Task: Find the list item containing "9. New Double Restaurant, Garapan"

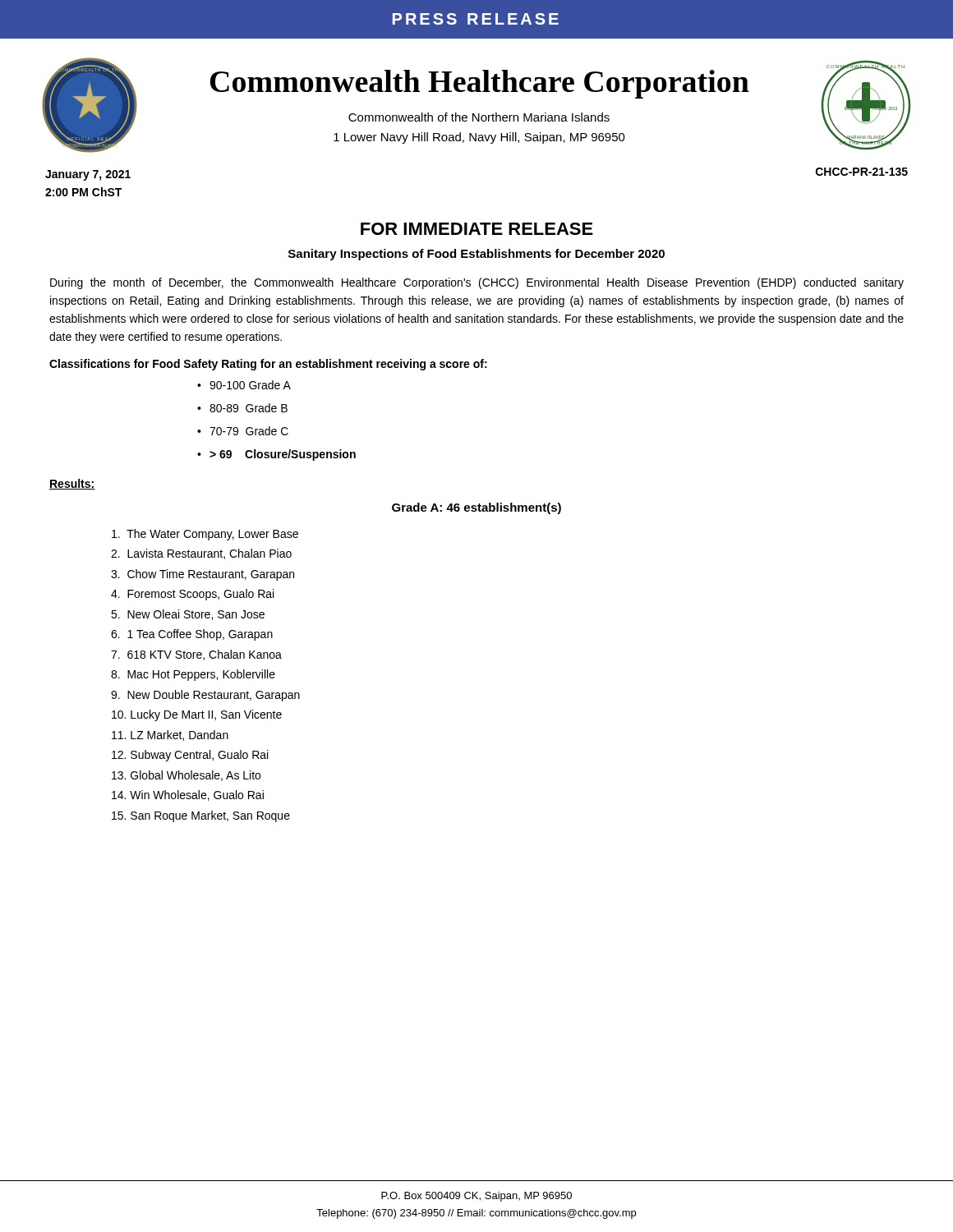Action: (x=206, y=695)
